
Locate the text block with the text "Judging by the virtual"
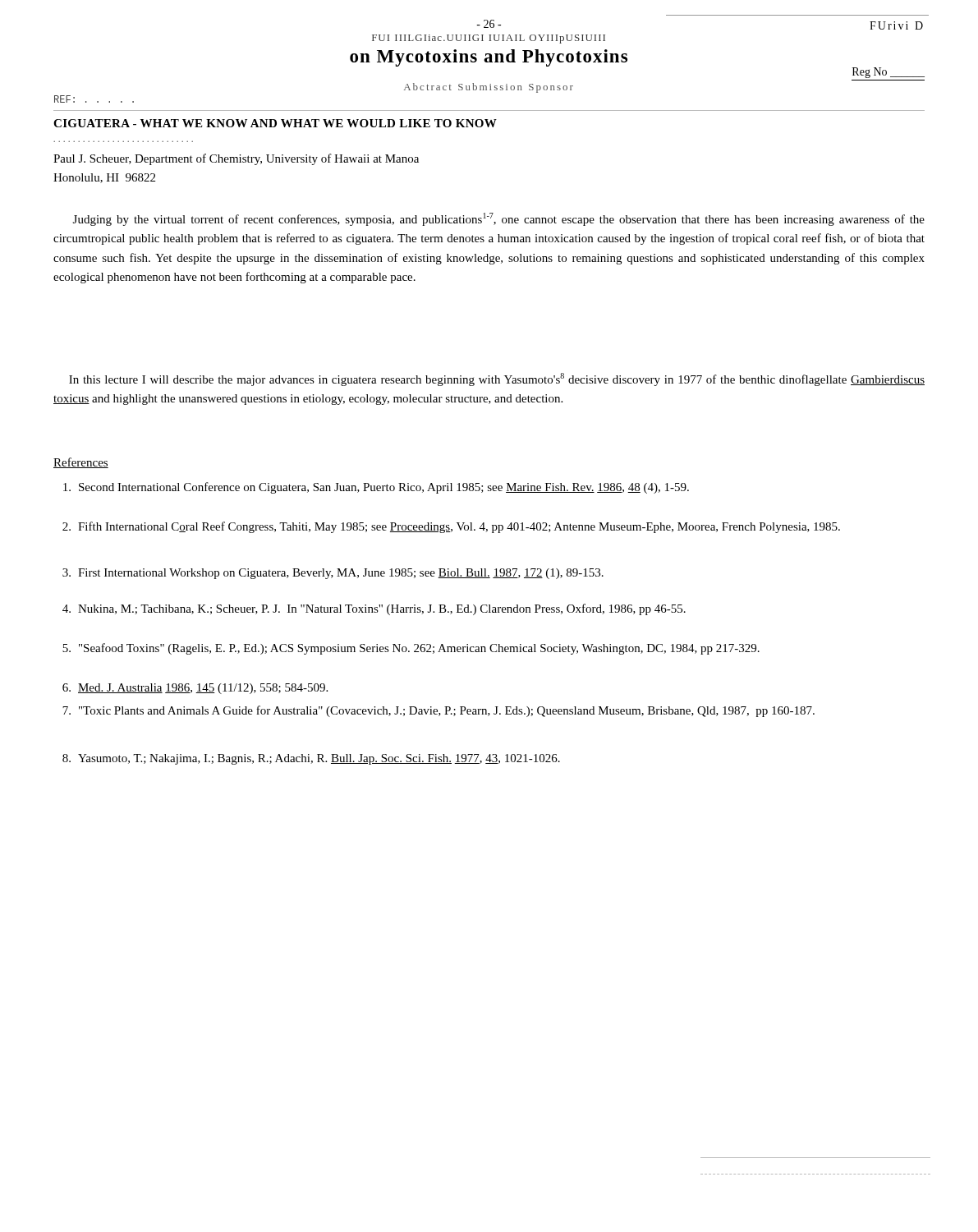point(489,247)
